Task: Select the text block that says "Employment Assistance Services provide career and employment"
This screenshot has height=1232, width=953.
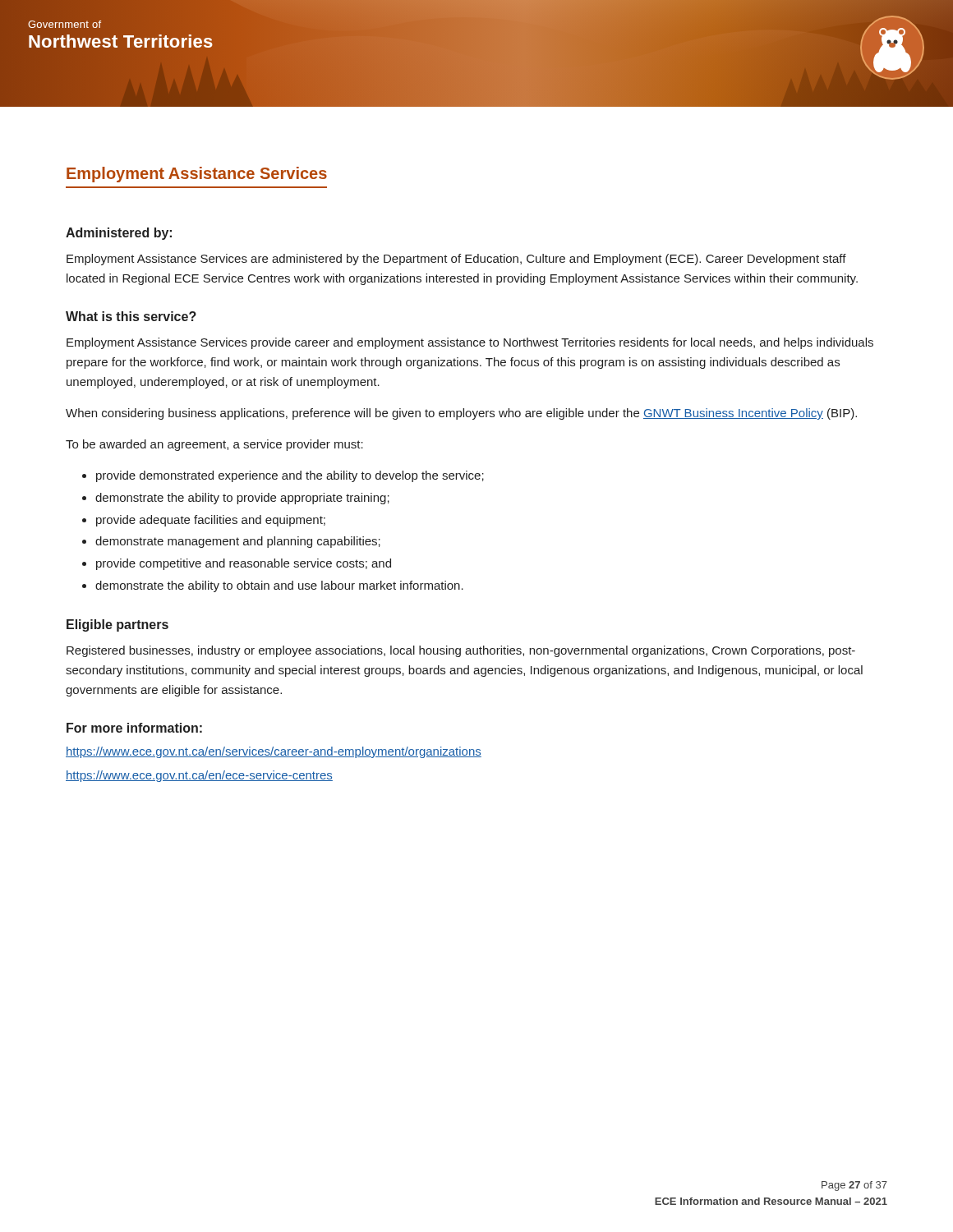Action: (x=476, y=362)
